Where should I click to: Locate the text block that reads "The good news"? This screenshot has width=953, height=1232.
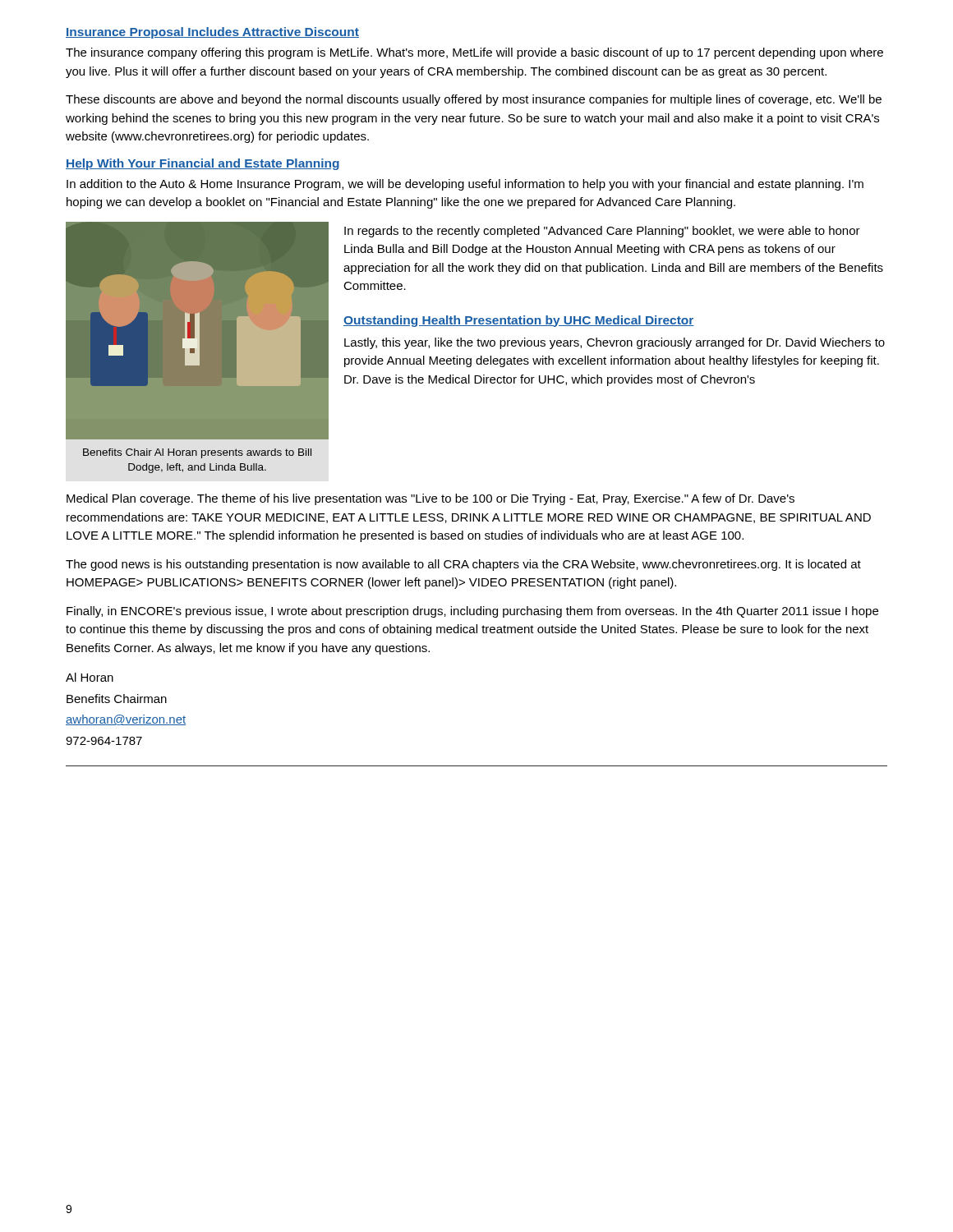[x=463, y=573]
